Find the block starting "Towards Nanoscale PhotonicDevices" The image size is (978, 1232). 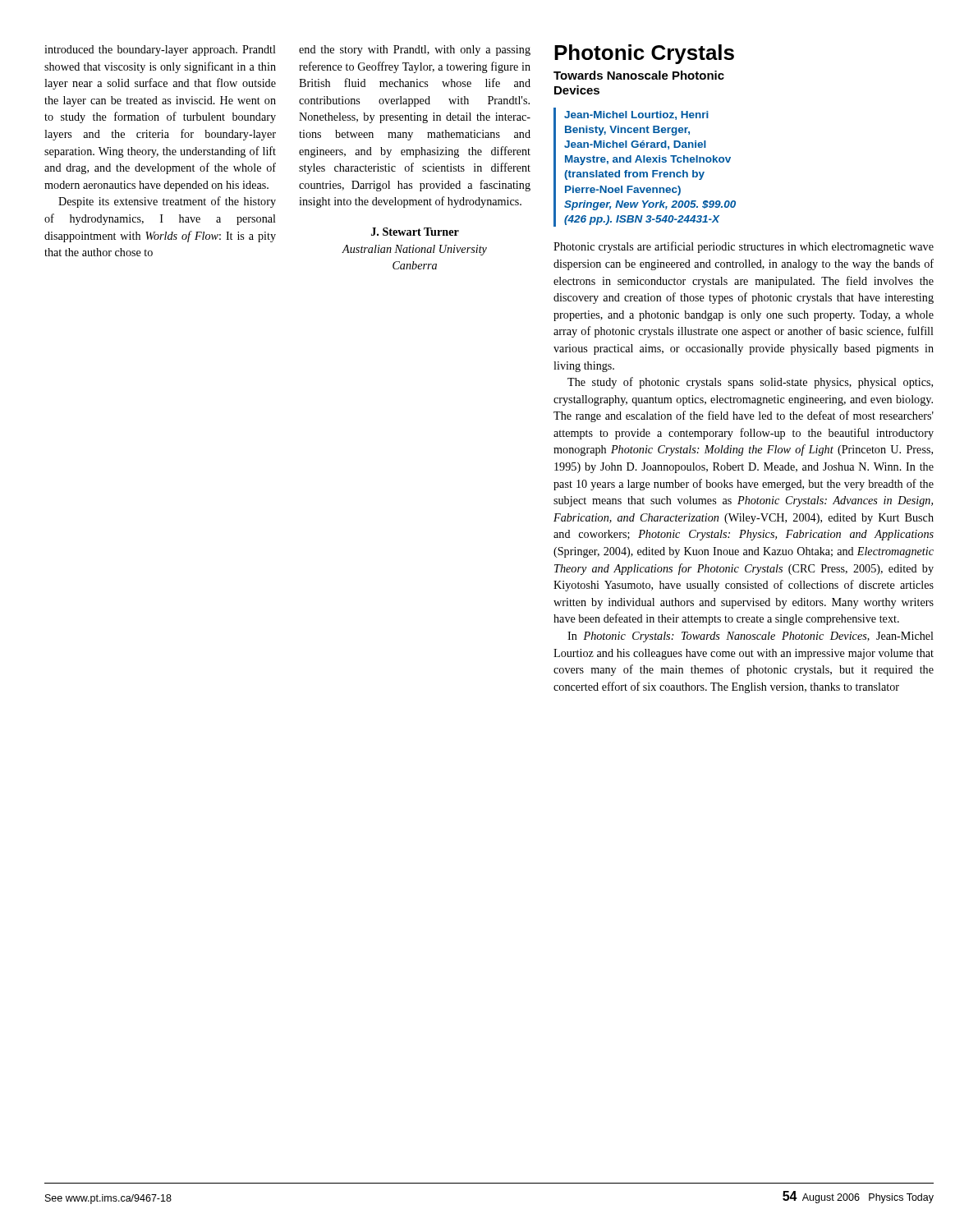pos(639,75)
